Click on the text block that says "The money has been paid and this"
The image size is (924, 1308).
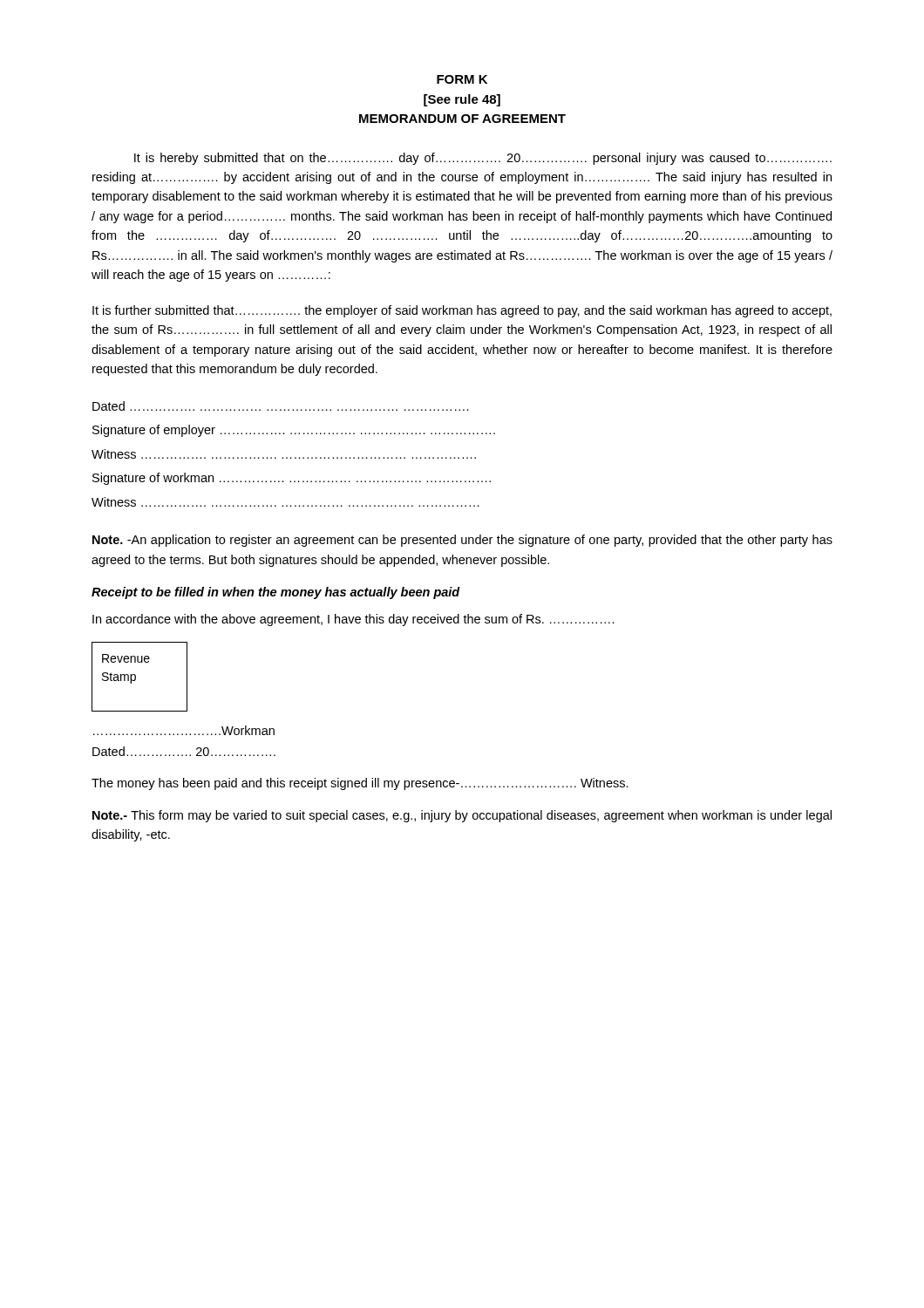360,783
